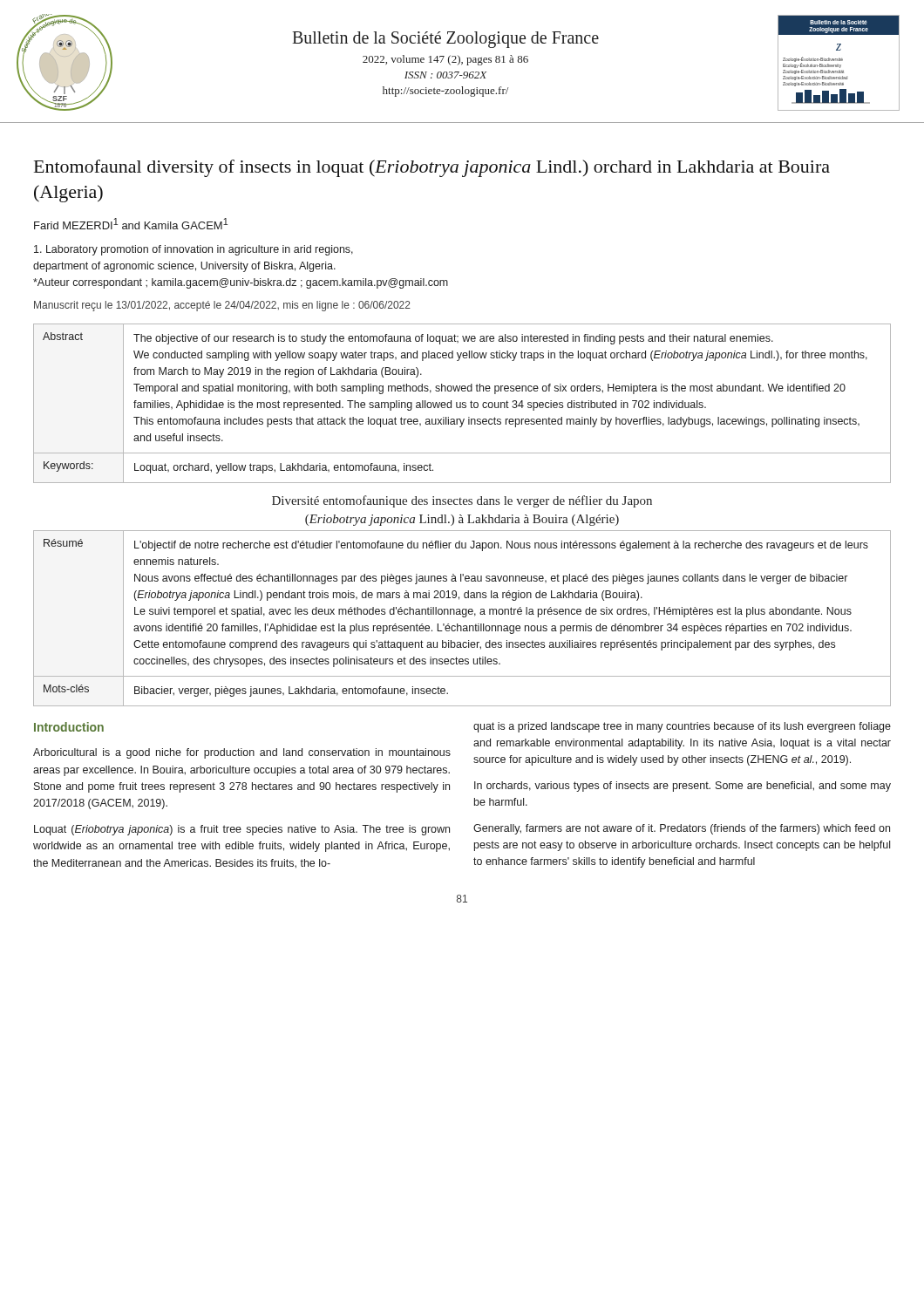Where does it say "Farid MEZERDI1 and Kamila GACEM1"?

[131, 224]
